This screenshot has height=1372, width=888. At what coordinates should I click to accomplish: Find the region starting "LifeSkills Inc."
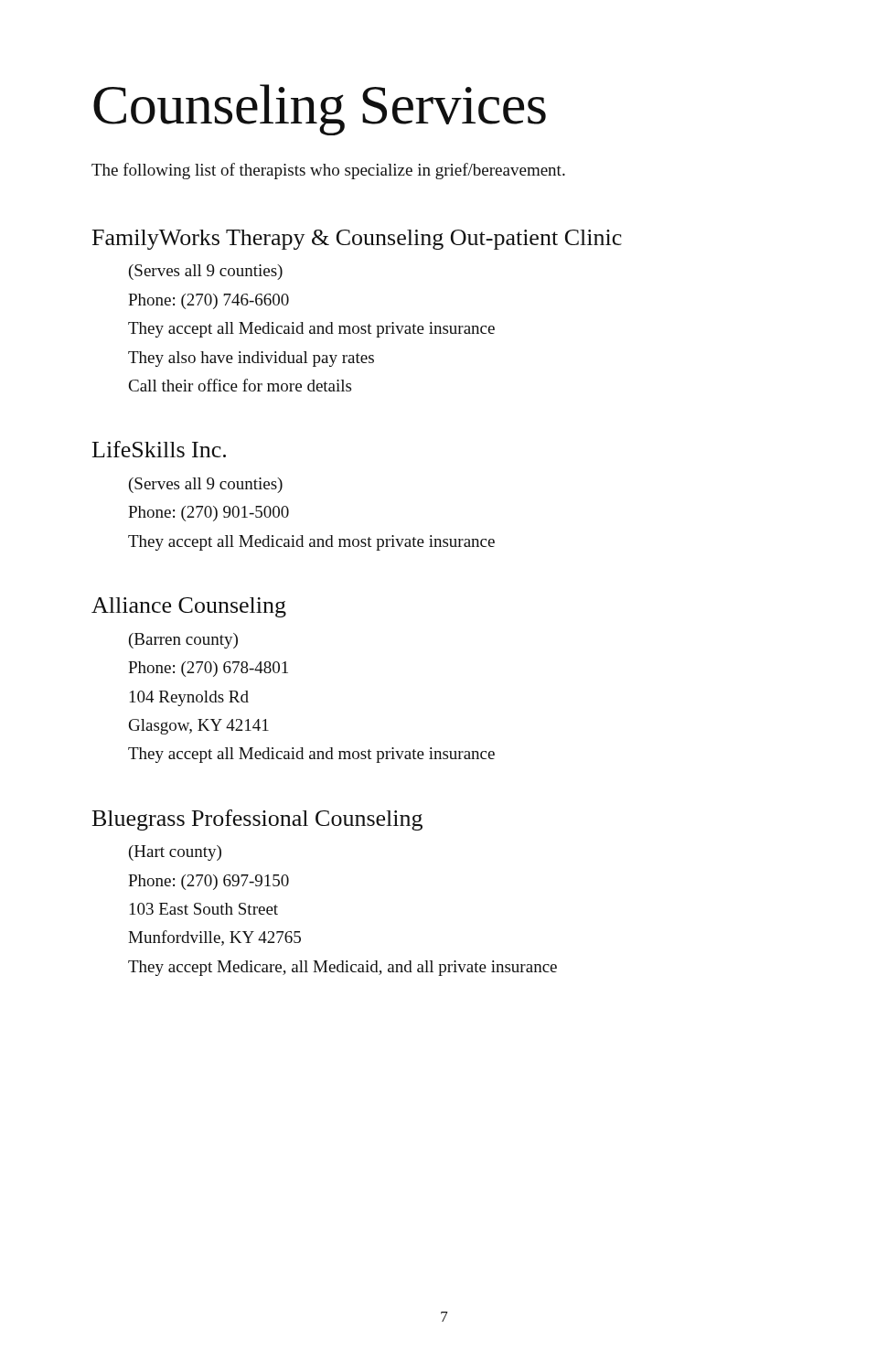[159, 449]
